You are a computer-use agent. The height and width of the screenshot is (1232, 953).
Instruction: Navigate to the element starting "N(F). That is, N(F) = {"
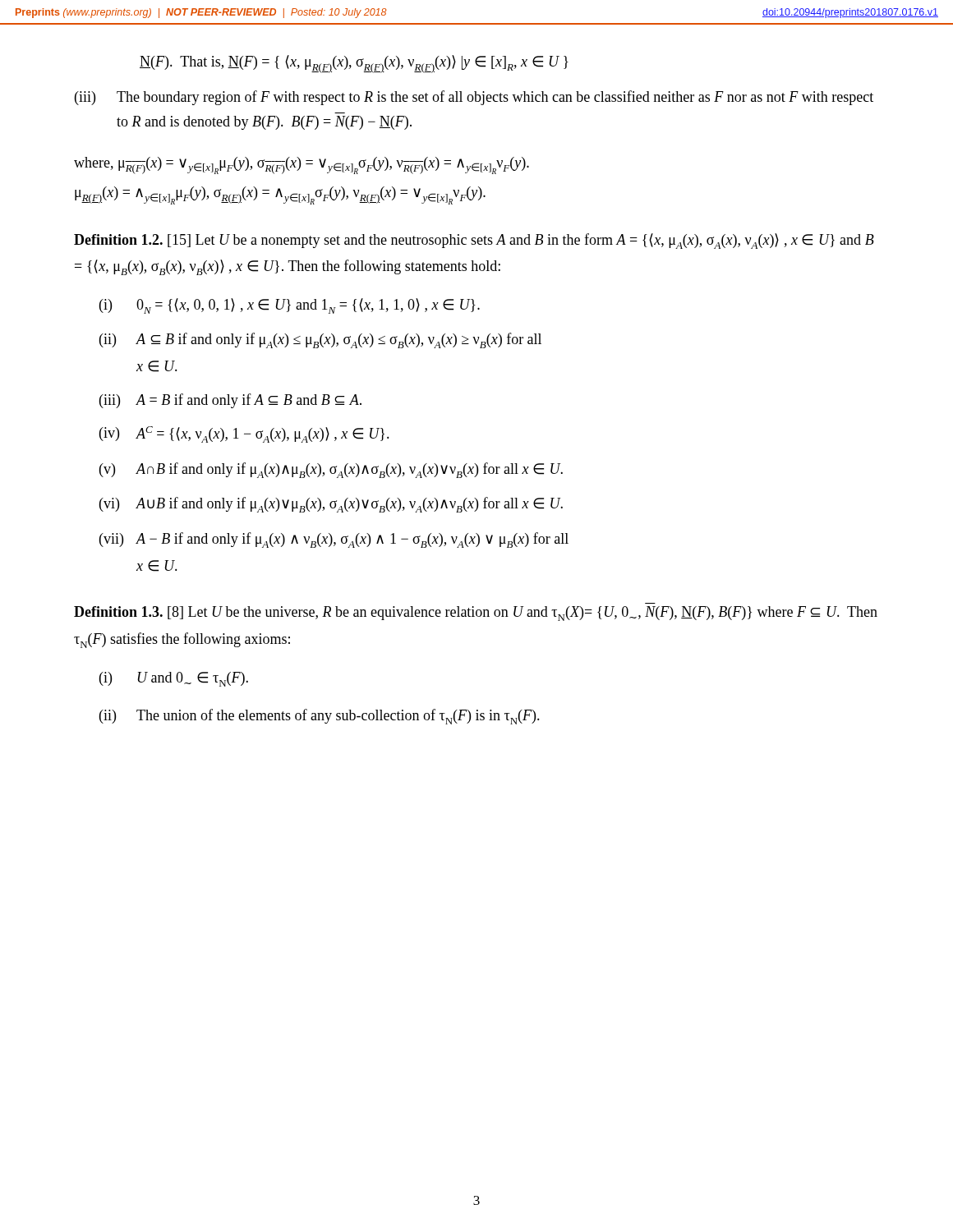pyautogui.click(x=355, y=63)
